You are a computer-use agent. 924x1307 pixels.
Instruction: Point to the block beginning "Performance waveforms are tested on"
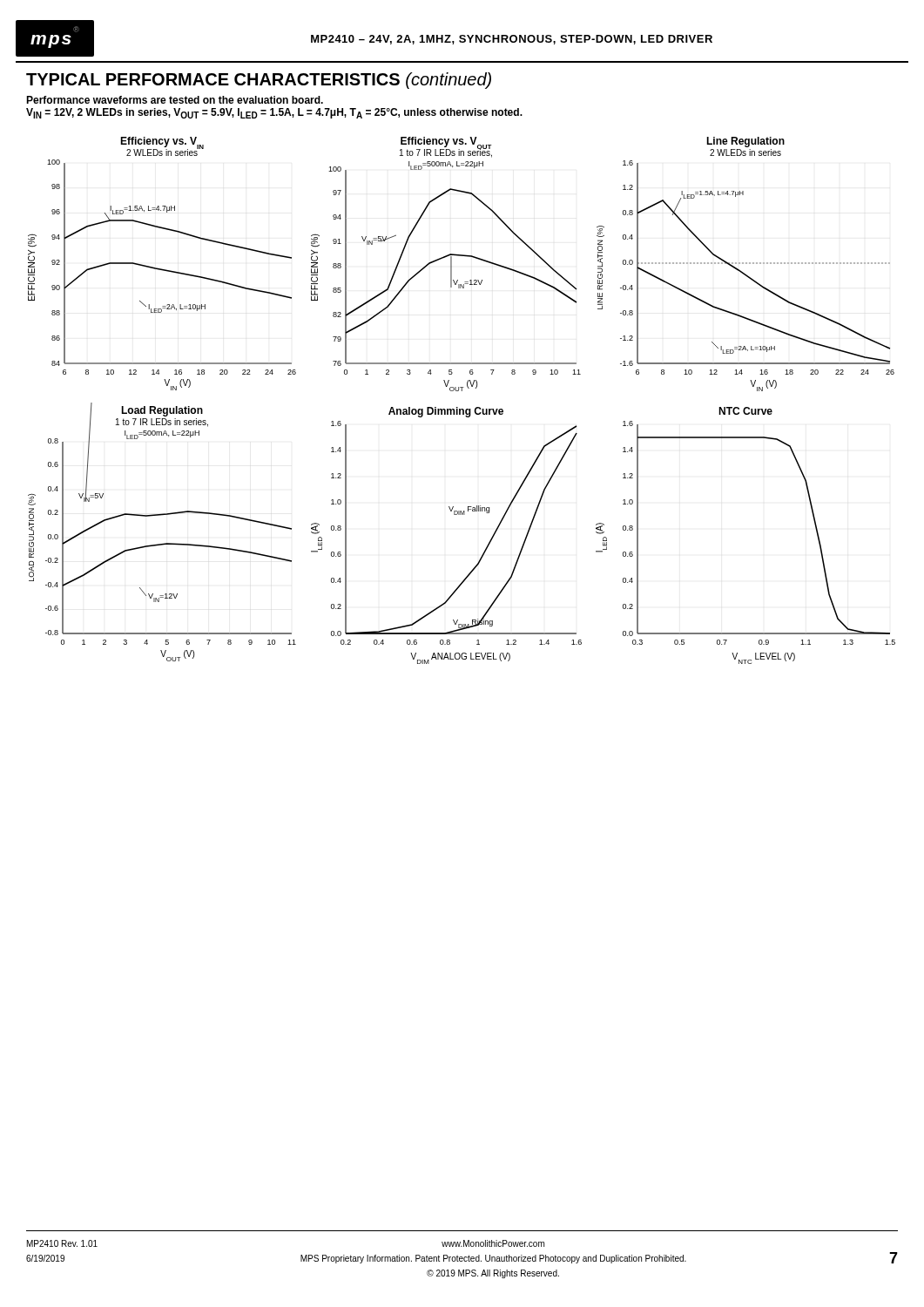pyautogui.click(x=175, y=100)
